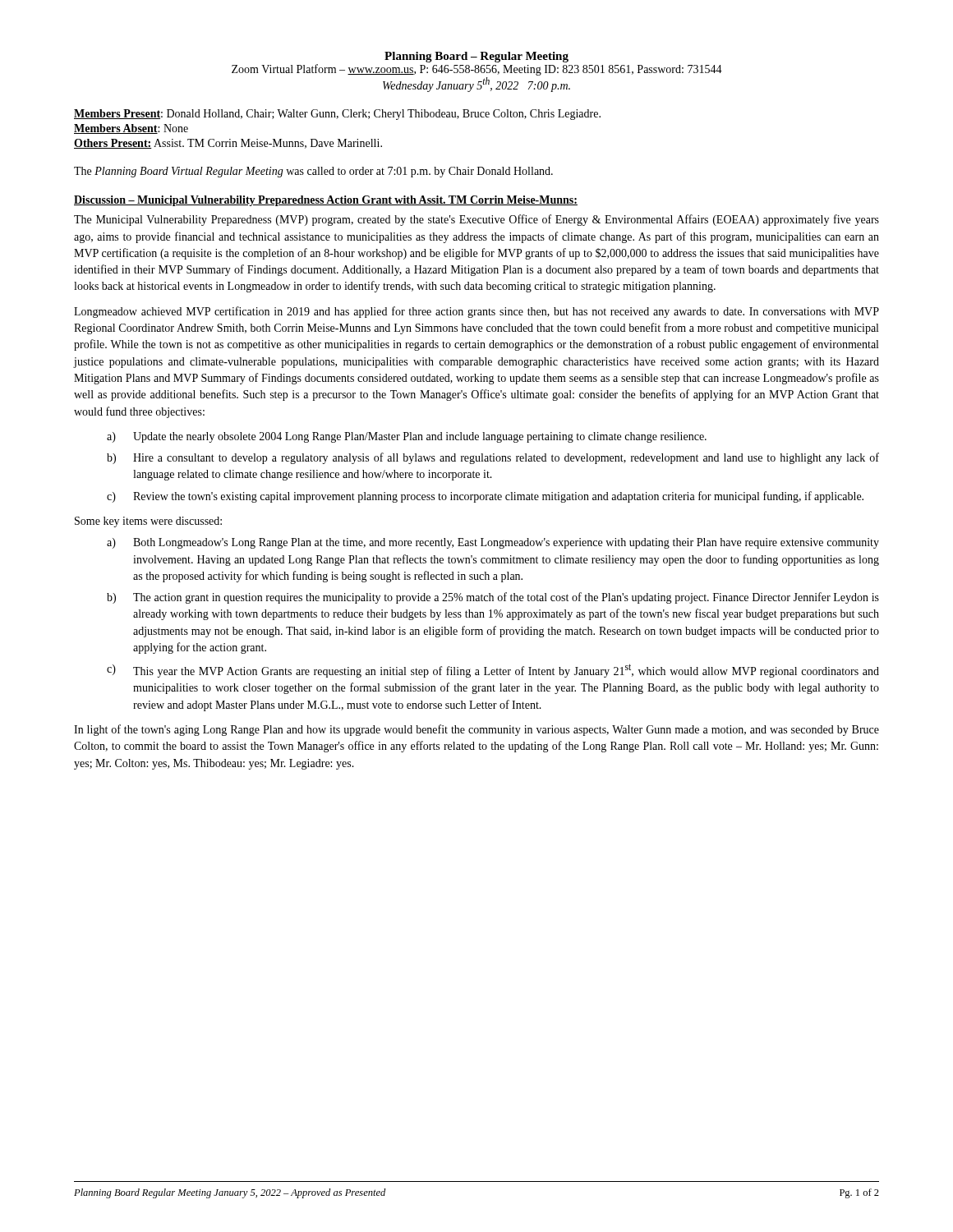Locate the passage starting "In light of the town's aging Long"

pyautogui.click(x=476, y=746)
